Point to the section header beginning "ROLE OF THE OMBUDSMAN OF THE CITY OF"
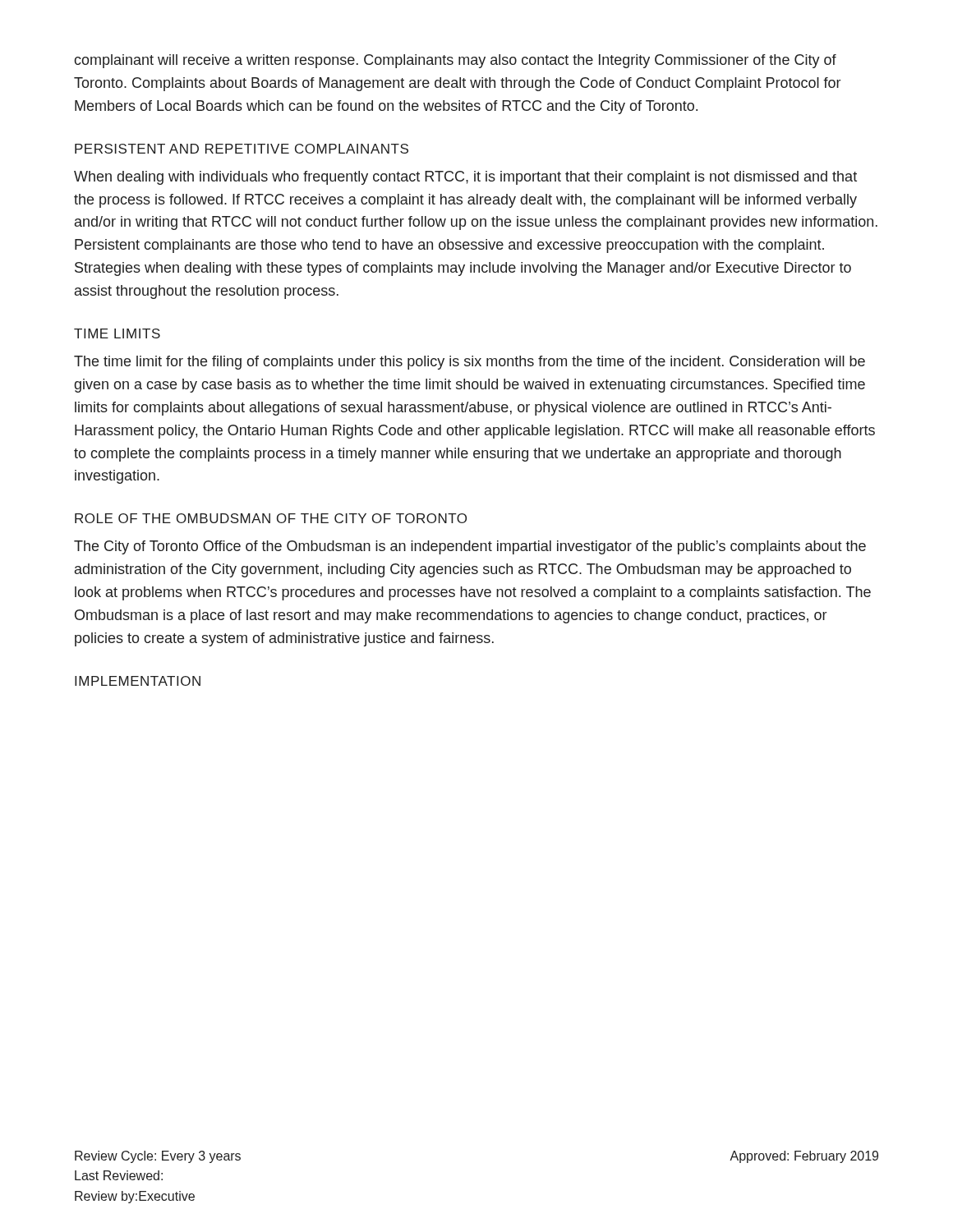 (x=271, y=519)
